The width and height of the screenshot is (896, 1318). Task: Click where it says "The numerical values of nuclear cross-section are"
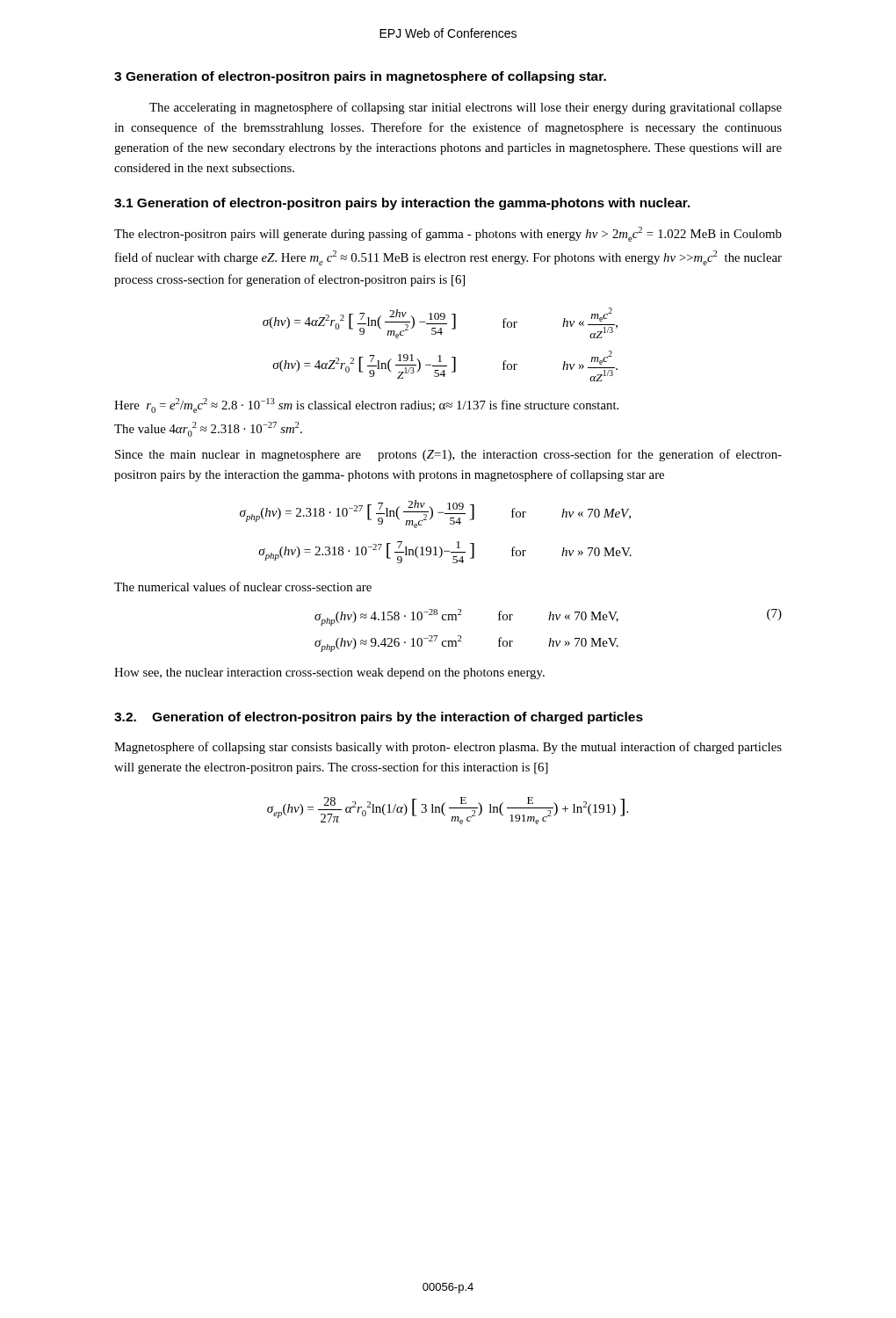click(243, 587)
